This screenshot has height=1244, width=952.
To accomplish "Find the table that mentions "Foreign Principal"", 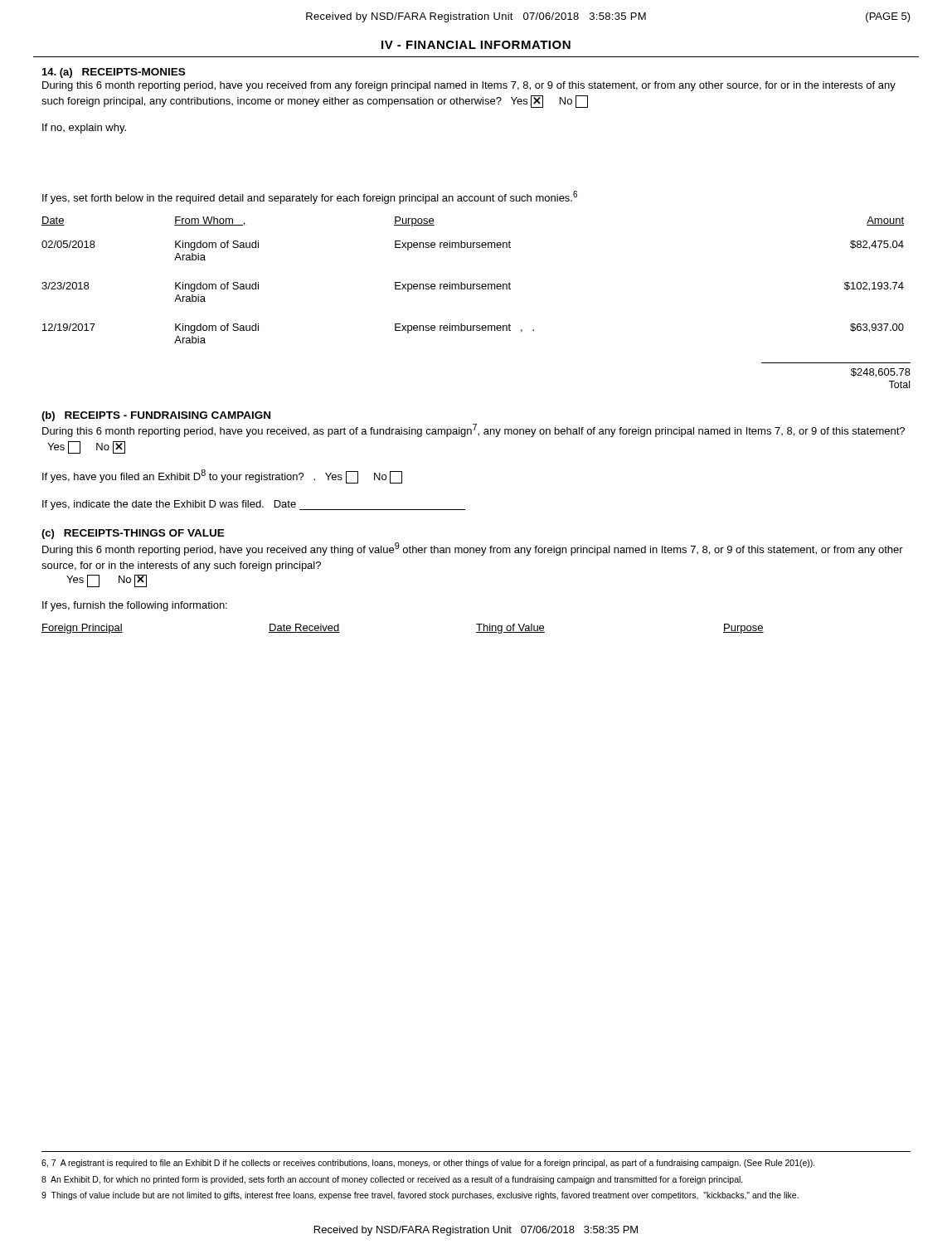I will coord(476,694).
